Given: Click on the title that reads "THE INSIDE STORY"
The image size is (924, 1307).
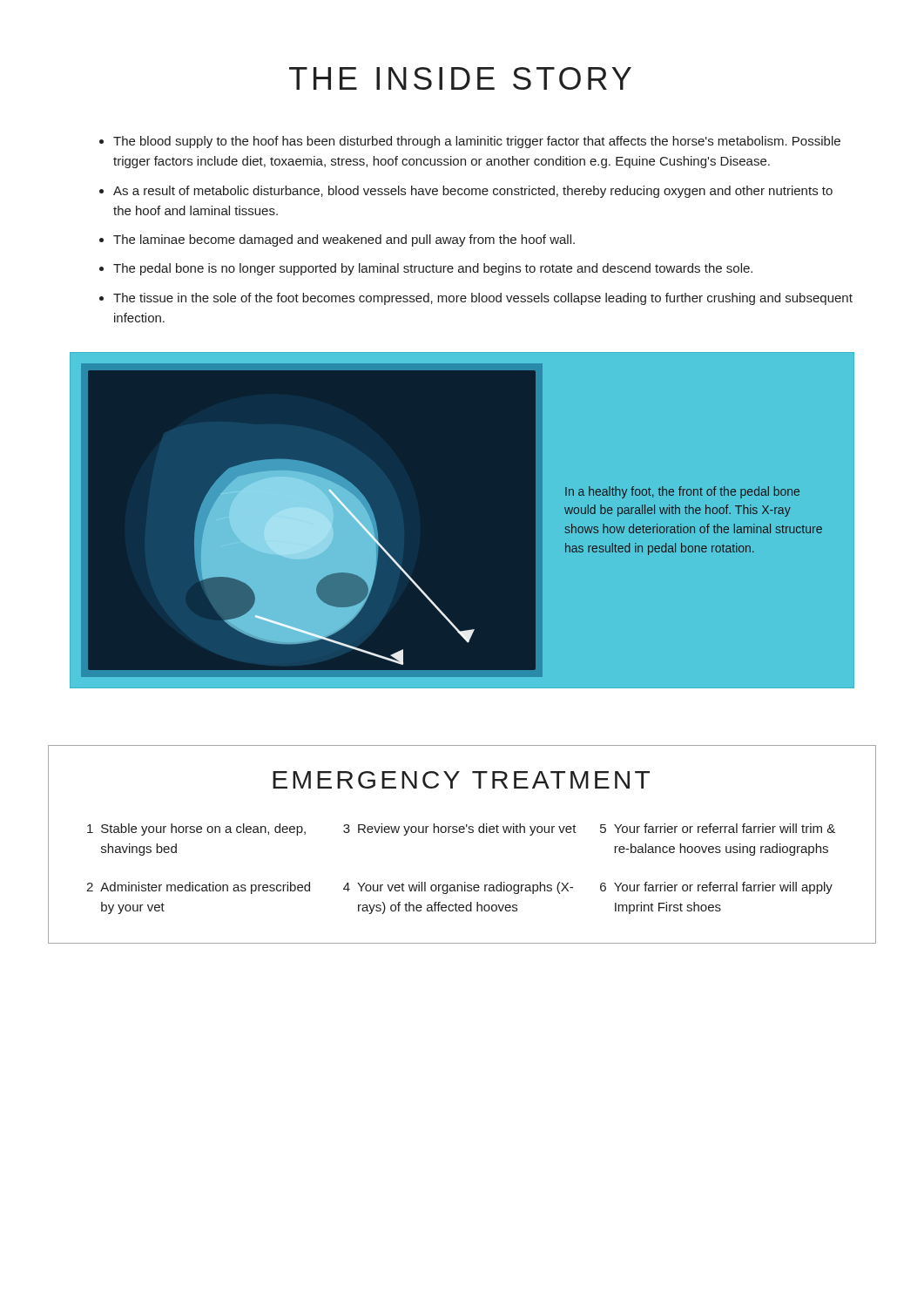Looking at the screenshot, I should point(462,75).
